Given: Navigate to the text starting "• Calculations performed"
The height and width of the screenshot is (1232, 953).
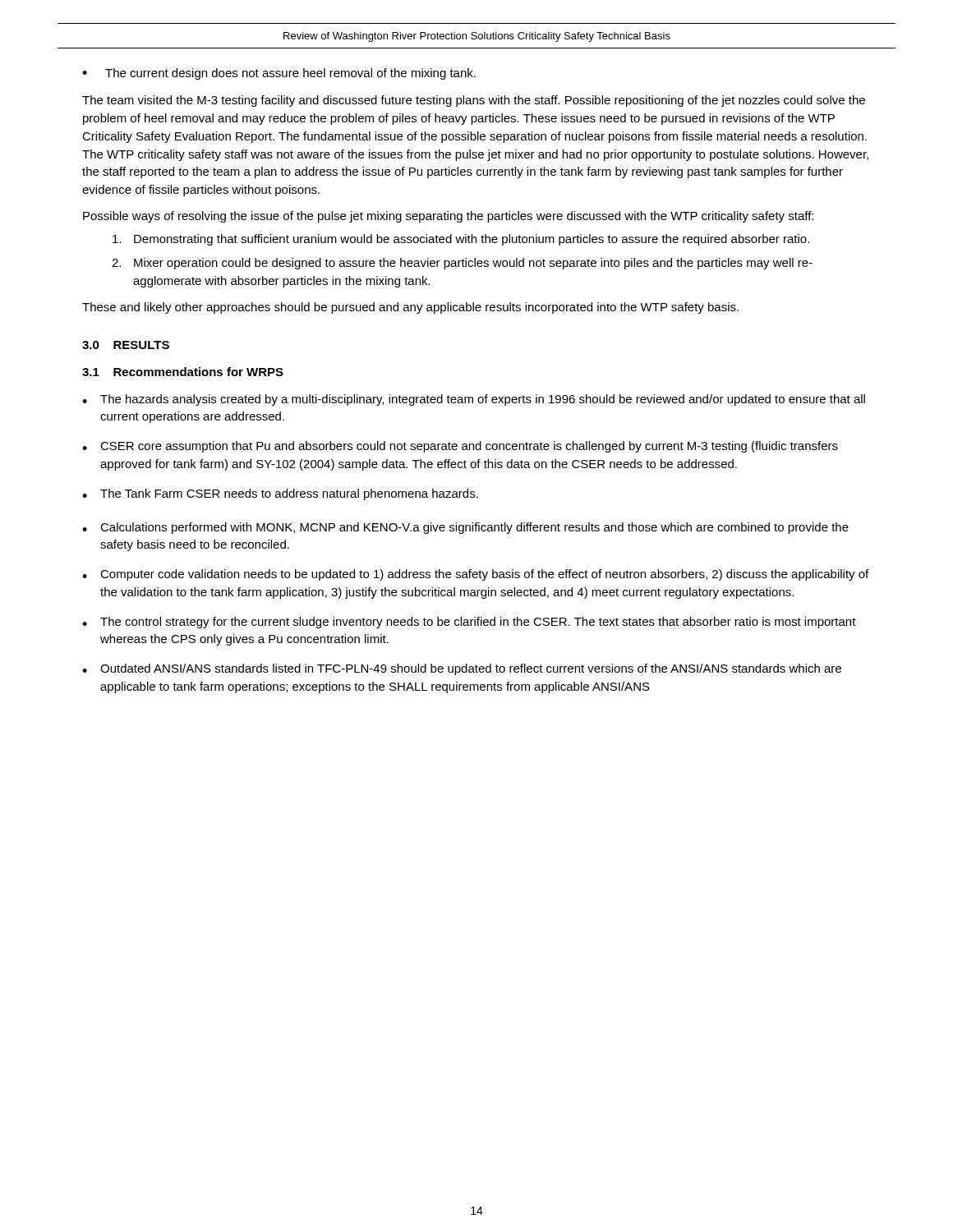Looking at the screenshot, I should (x=476, y=536).
